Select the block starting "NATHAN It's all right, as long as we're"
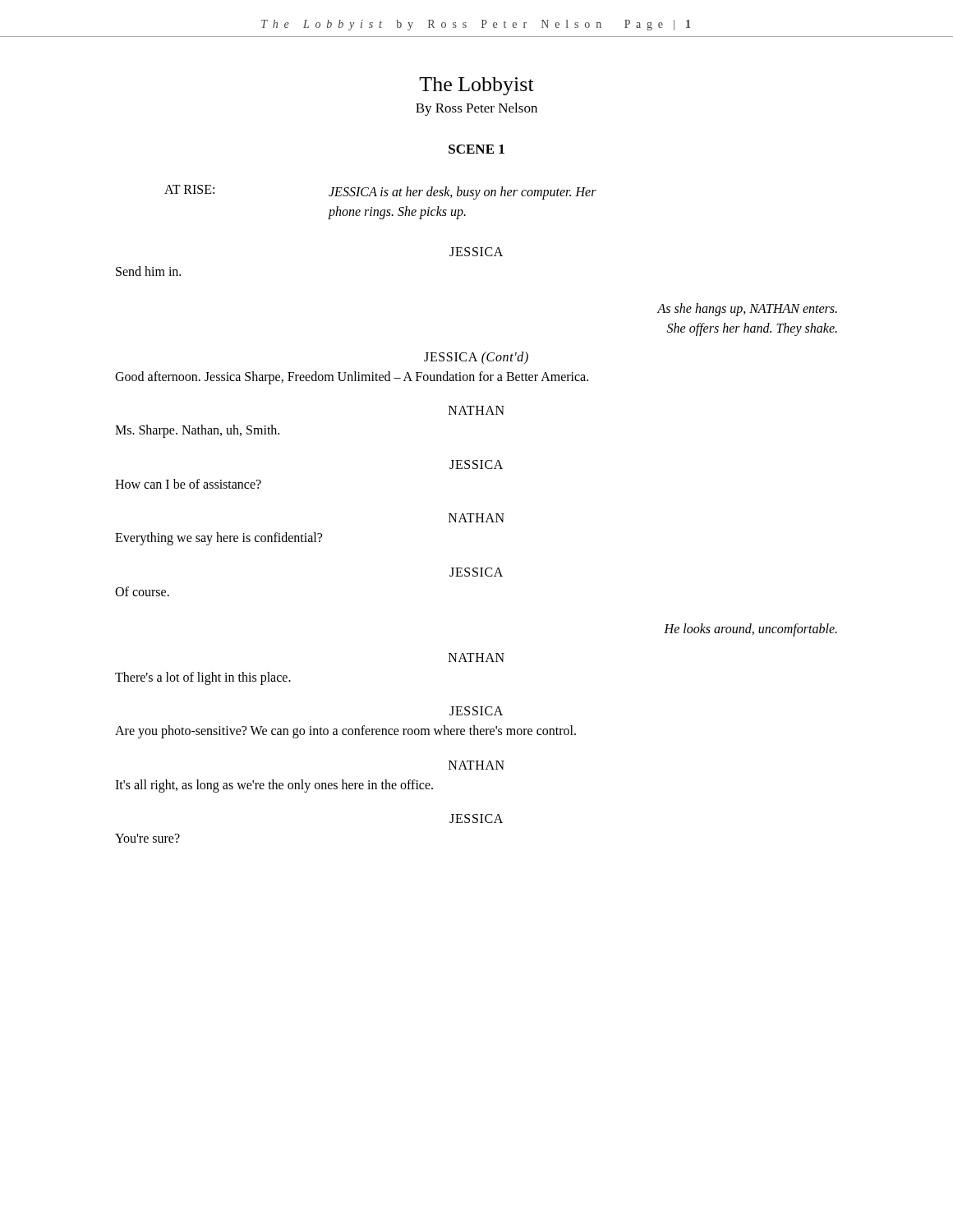Image resolution: width=953 pixels, height=1232 pixels. pyautogui.click(x=476, y=777)
